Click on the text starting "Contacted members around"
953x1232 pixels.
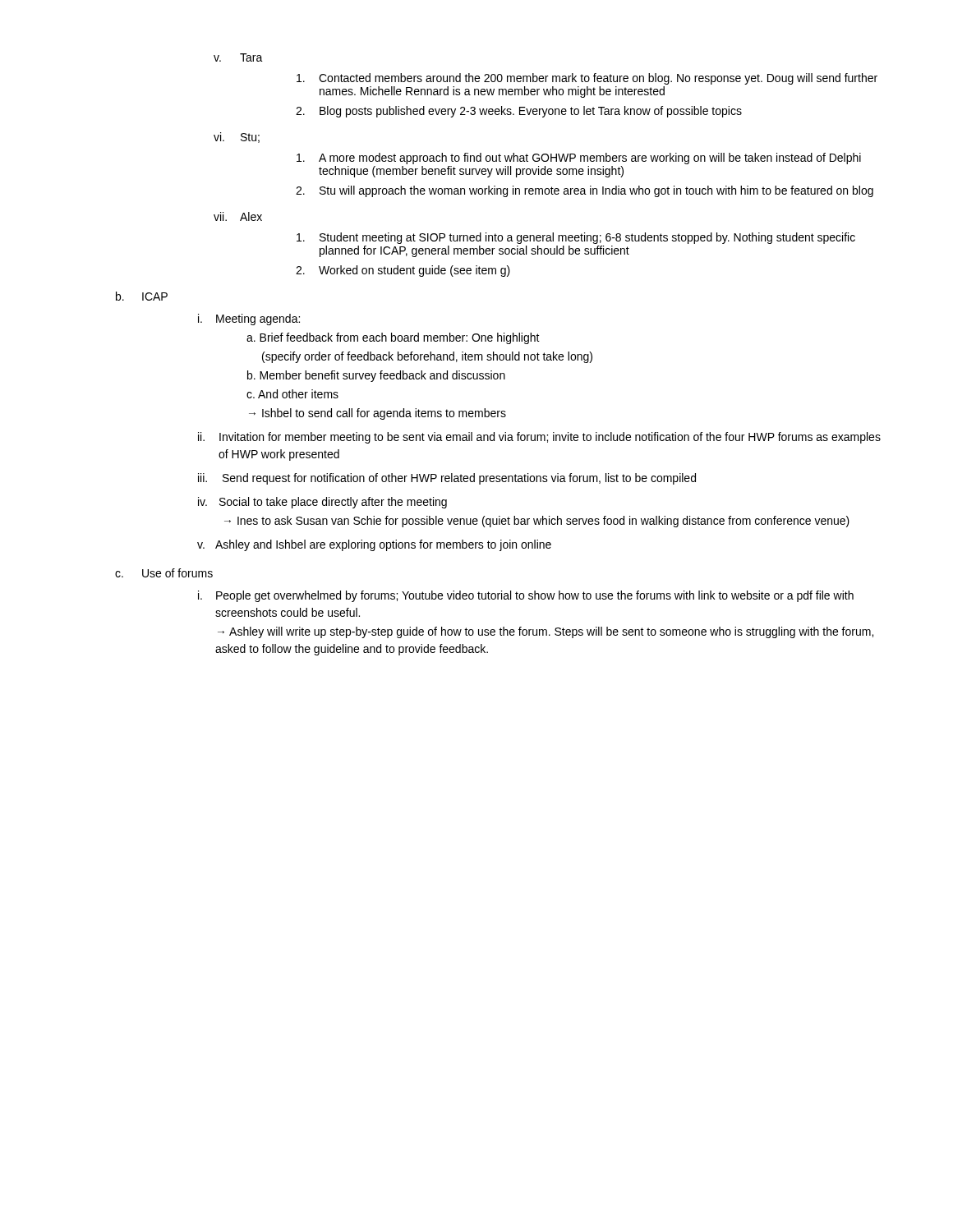click(x=591, y=85)
